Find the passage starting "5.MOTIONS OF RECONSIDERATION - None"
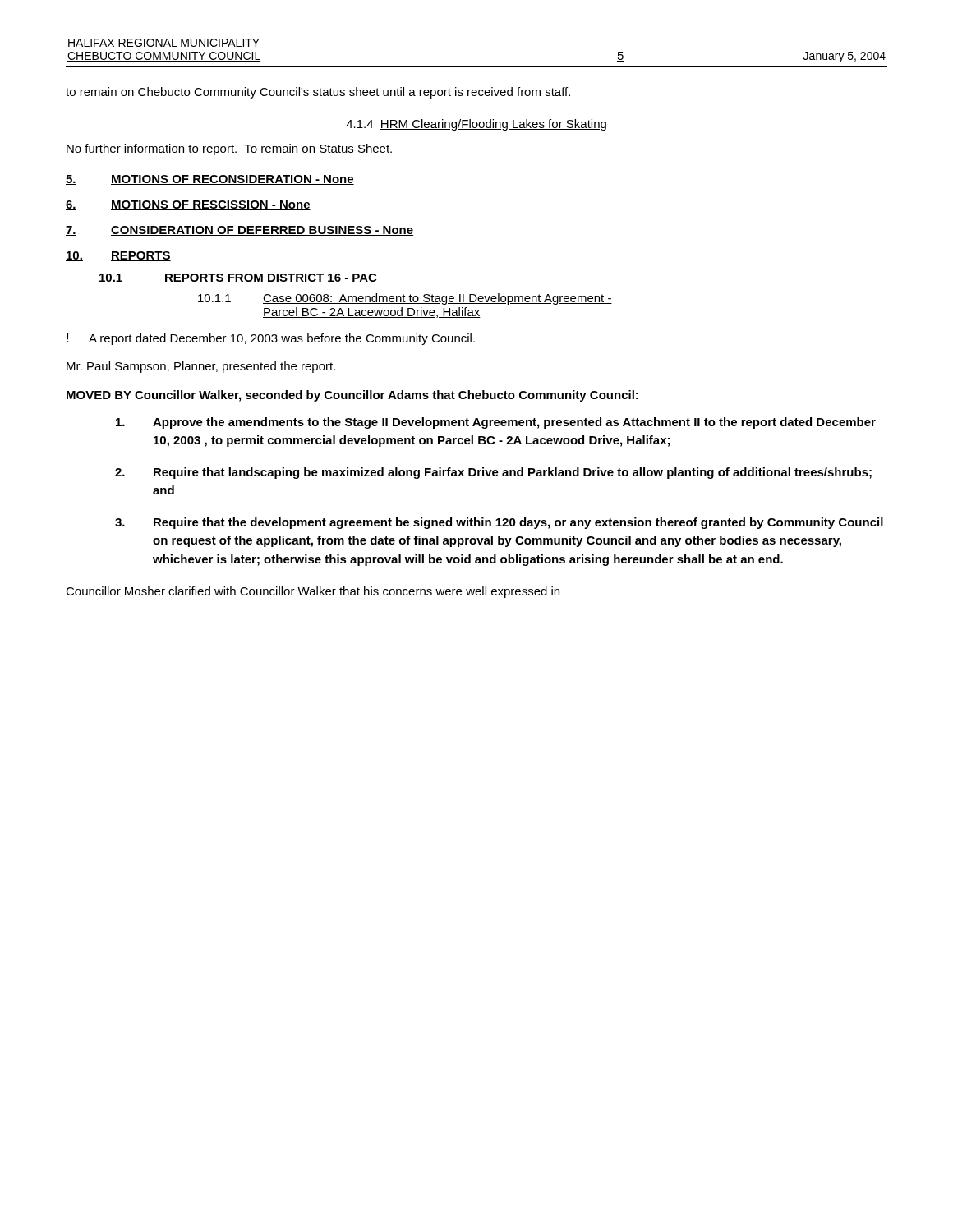 tap(210, 179)
